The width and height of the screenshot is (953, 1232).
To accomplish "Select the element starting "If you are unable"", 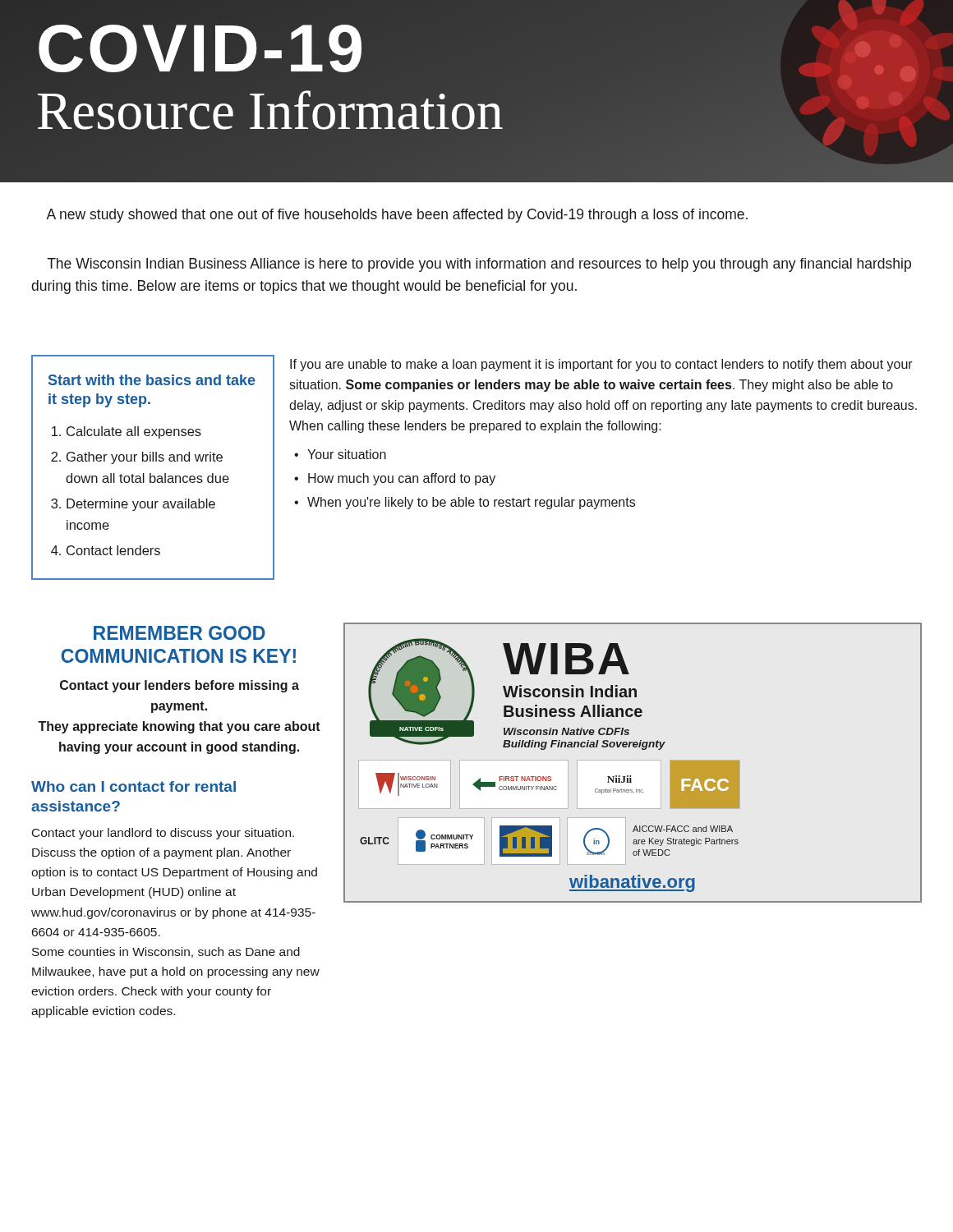I will pos(605,434).
